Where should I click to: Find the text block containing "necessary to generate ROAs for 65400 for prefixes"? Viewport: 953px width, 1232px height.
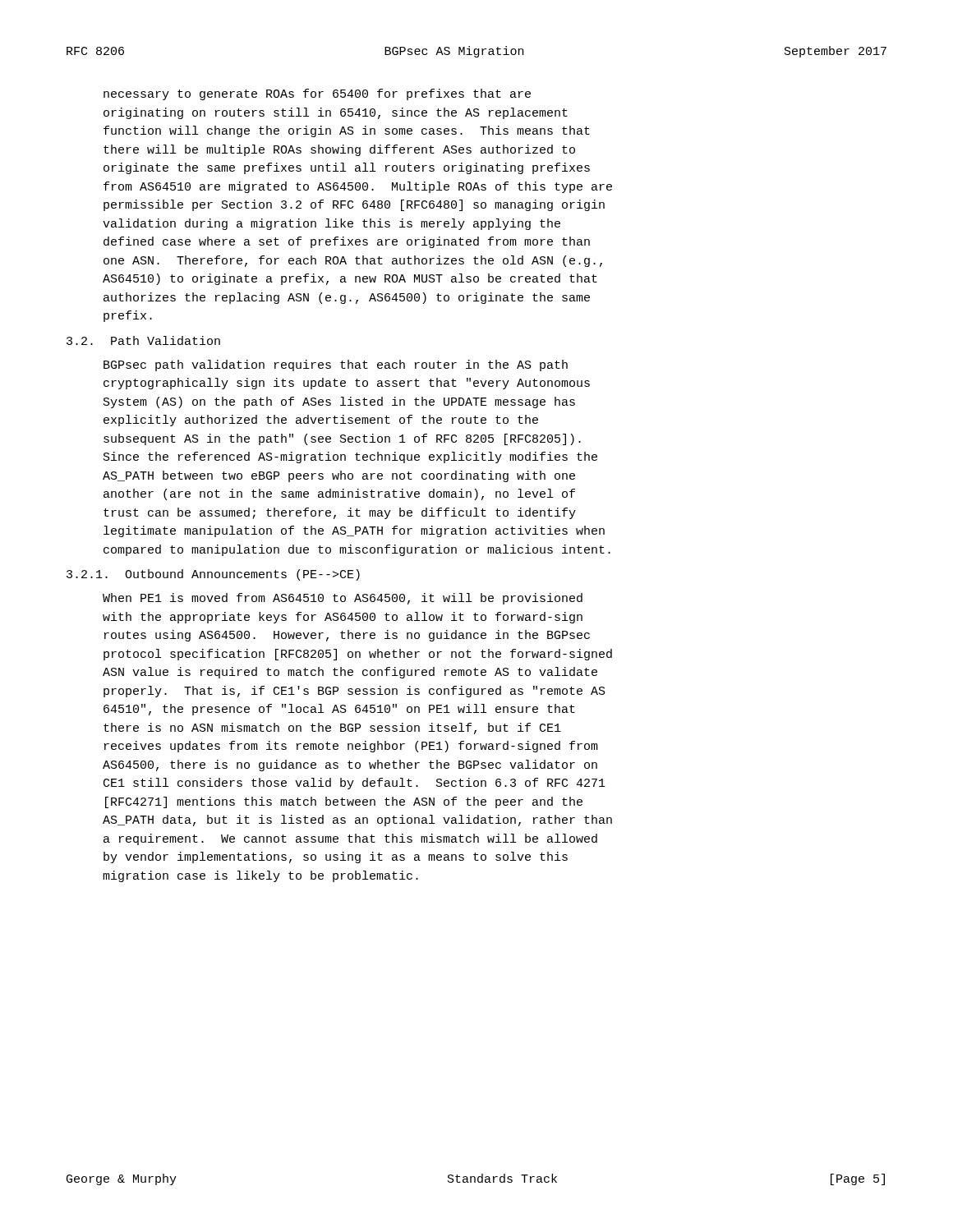358,206
